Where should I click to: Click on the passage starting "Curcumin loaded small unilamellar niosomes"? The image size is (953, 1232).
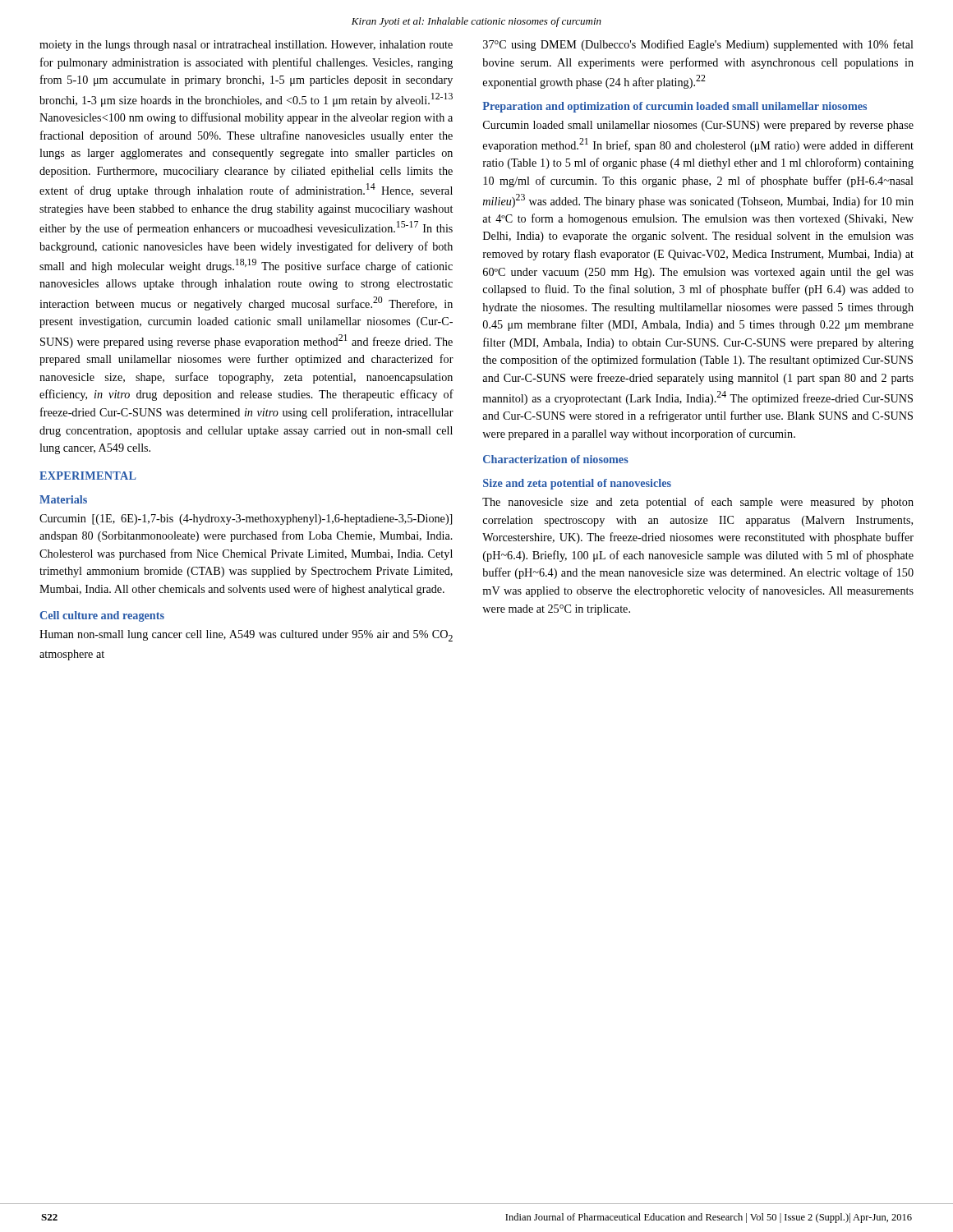coord(698,279)
